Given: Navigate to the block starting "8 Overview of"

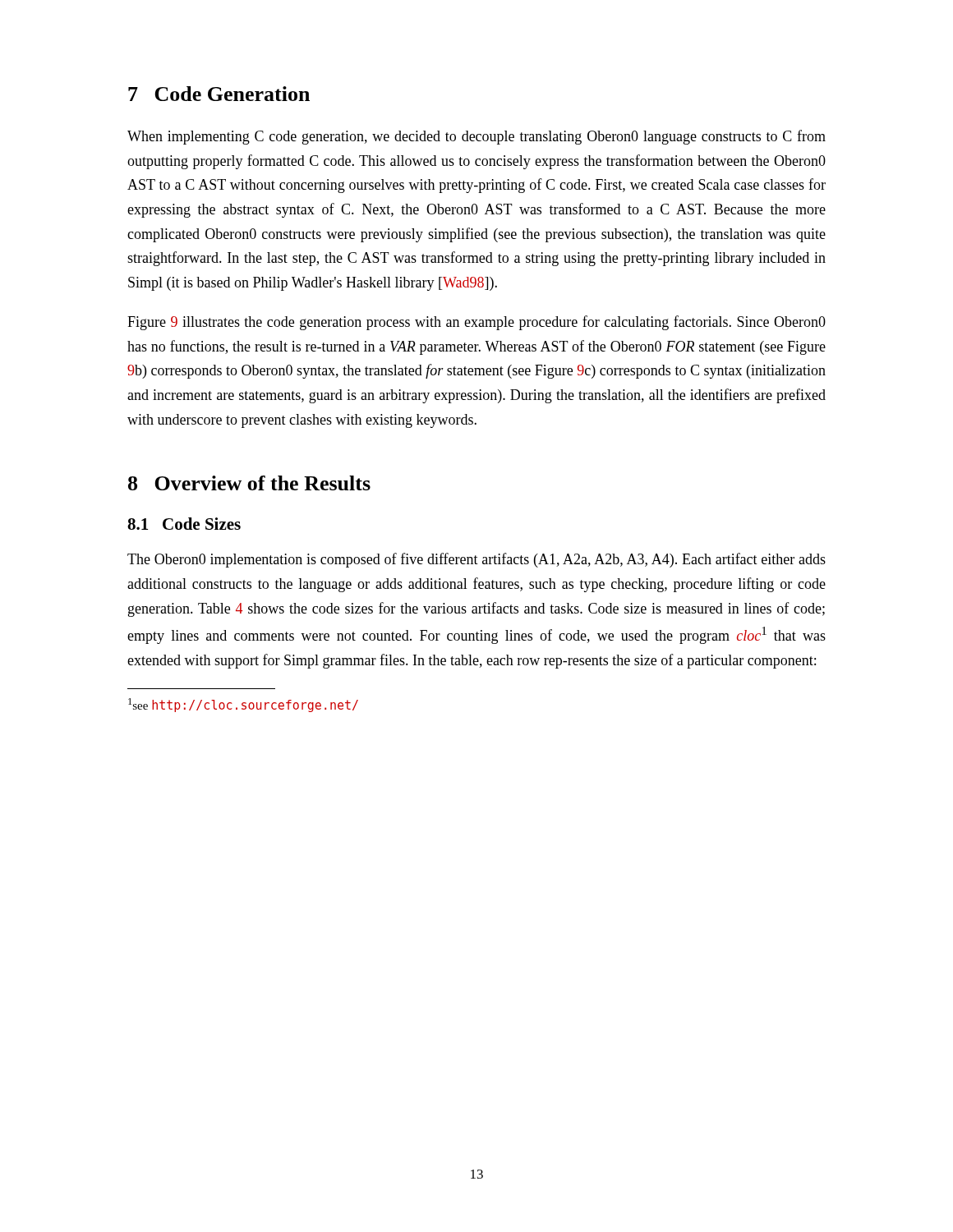Looking at the screenshot, I should [x=249, y=483].
